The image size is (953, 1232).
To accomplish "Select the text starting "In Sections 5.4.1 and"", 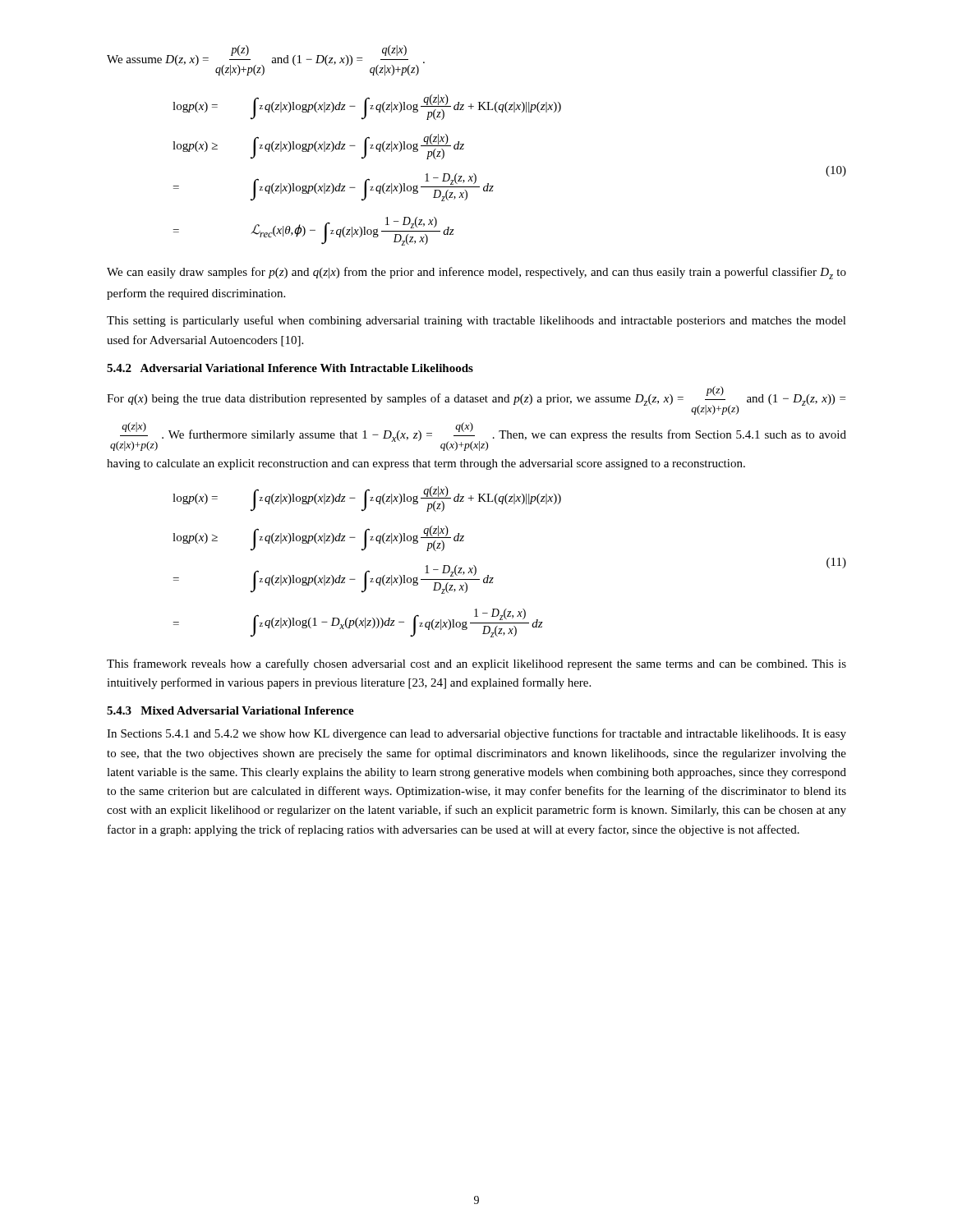I will pyautogui.click(x=476, y=782).
